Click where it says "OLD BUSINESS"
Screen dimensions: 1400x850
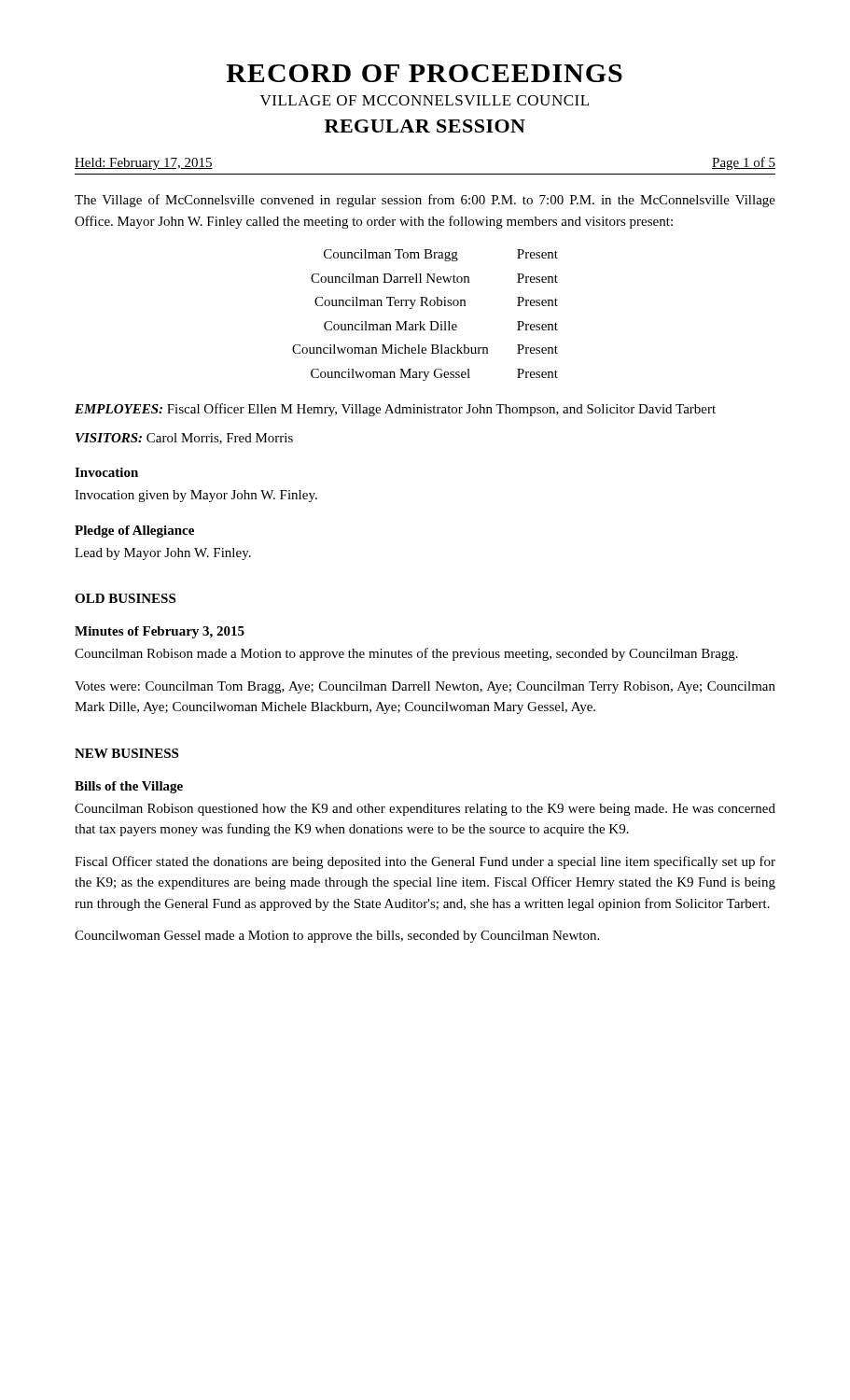125,598
